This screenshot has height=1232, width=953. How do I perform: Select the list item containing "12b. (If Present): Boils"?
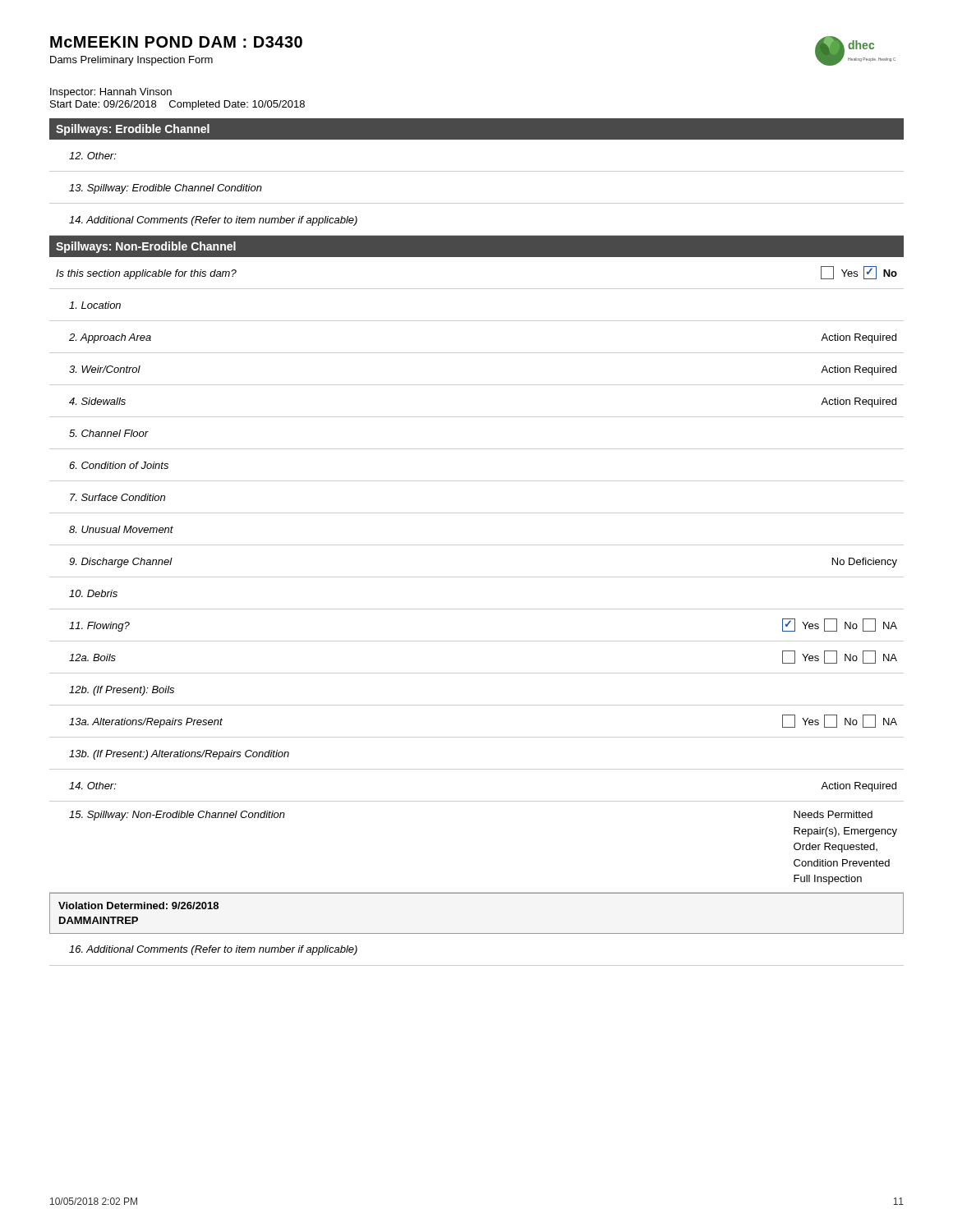click(x=122, y=691)
